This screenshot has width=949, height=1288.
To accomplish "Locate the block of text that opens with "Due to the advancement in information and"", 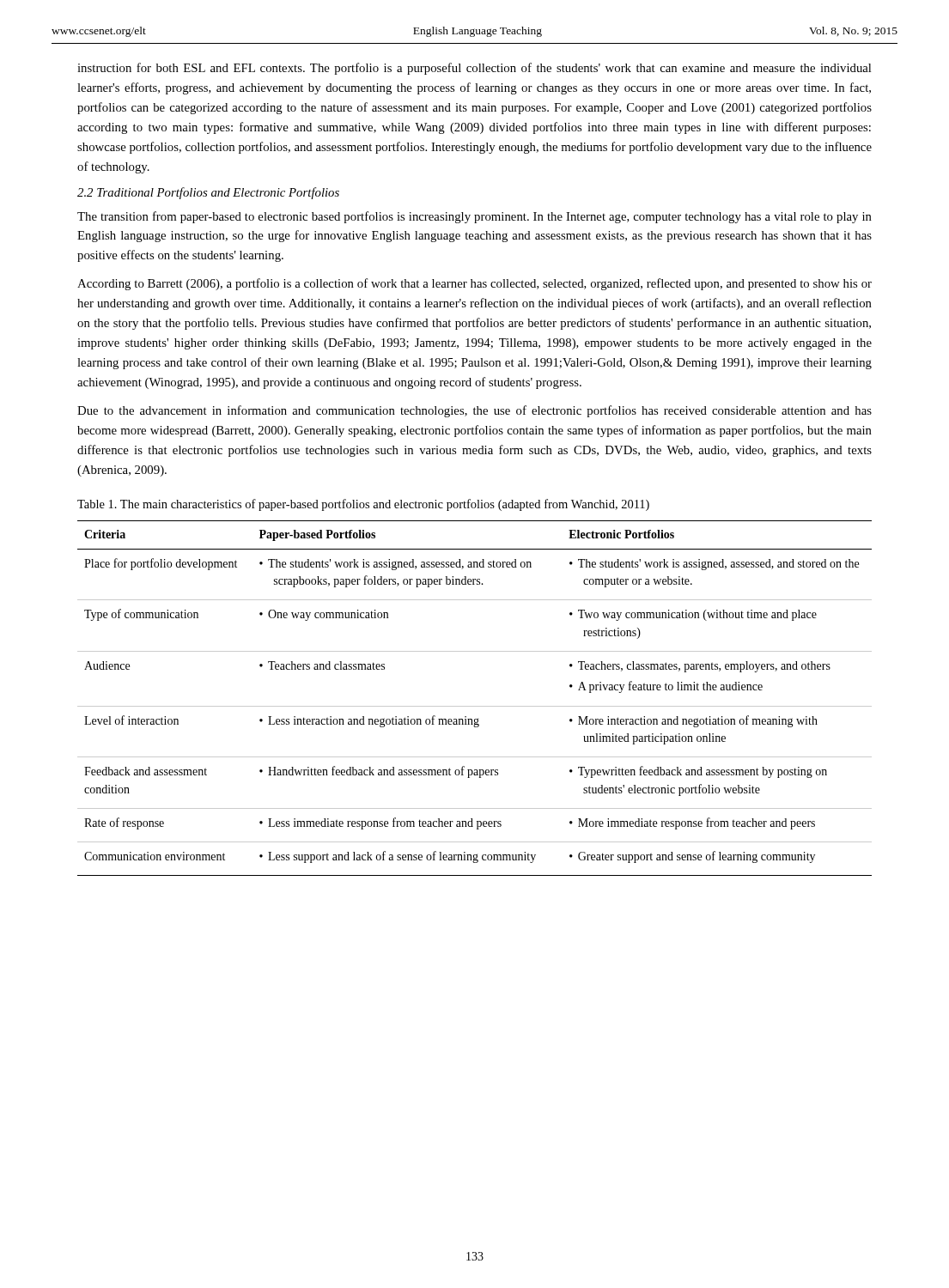I will (x=474, y=440).
